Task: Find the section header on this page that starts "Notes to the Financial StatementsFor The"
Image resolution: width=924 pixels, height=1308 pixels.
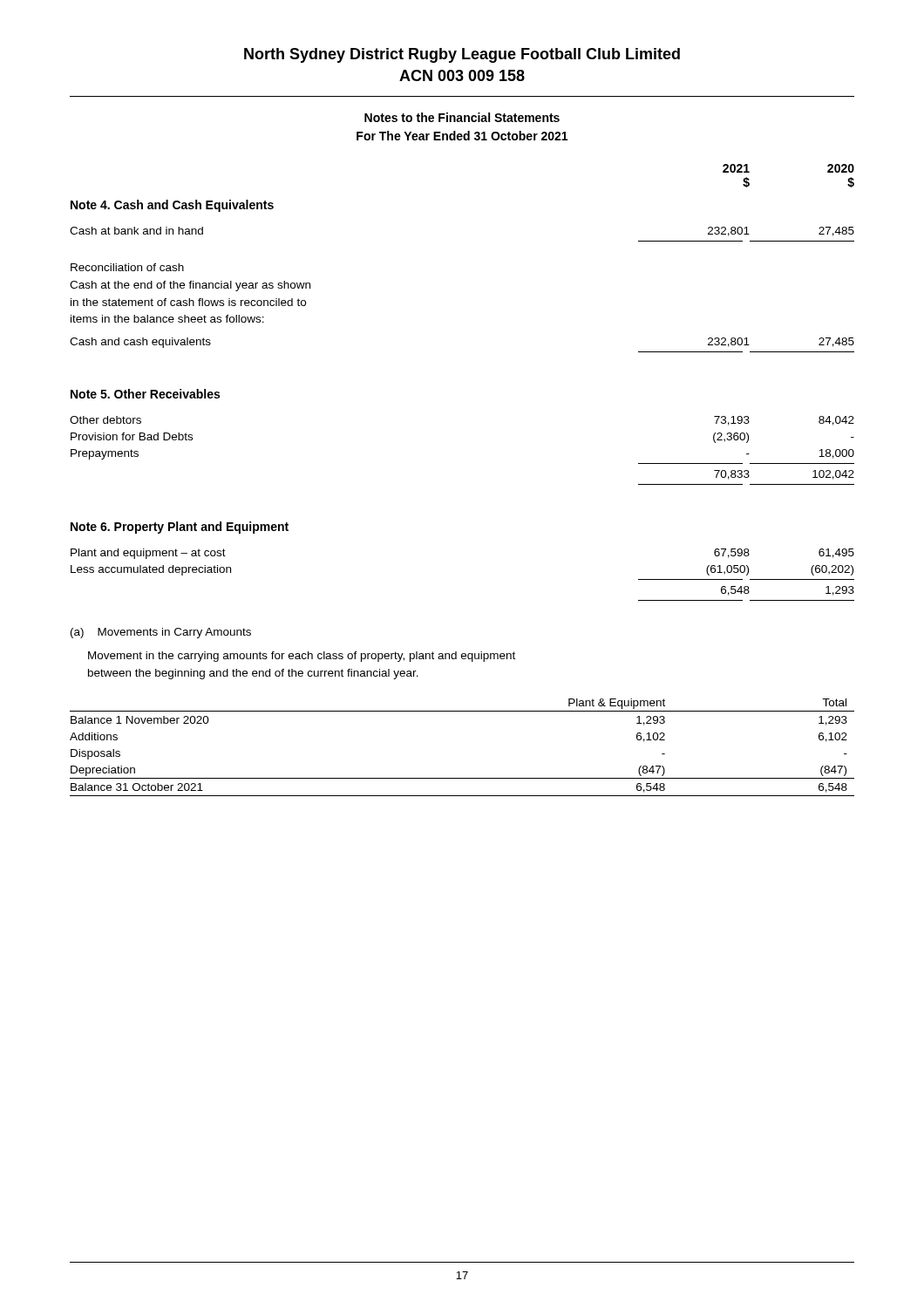Action: click(x=462, y=127)
